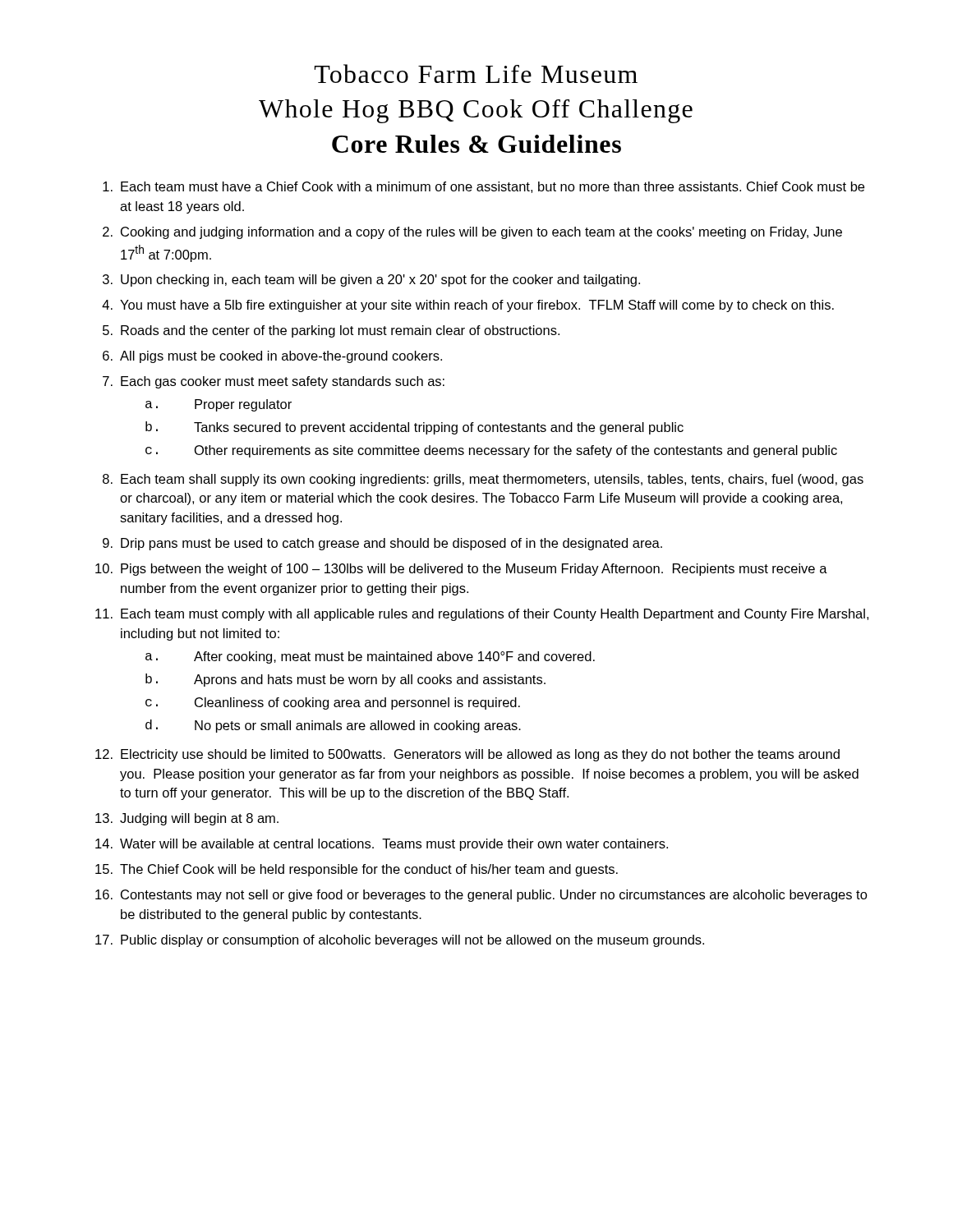This screenshot has width=953, height=1232.
Task: Find the list item with the text "6. All pigs must be"
Action: (272, 357)
